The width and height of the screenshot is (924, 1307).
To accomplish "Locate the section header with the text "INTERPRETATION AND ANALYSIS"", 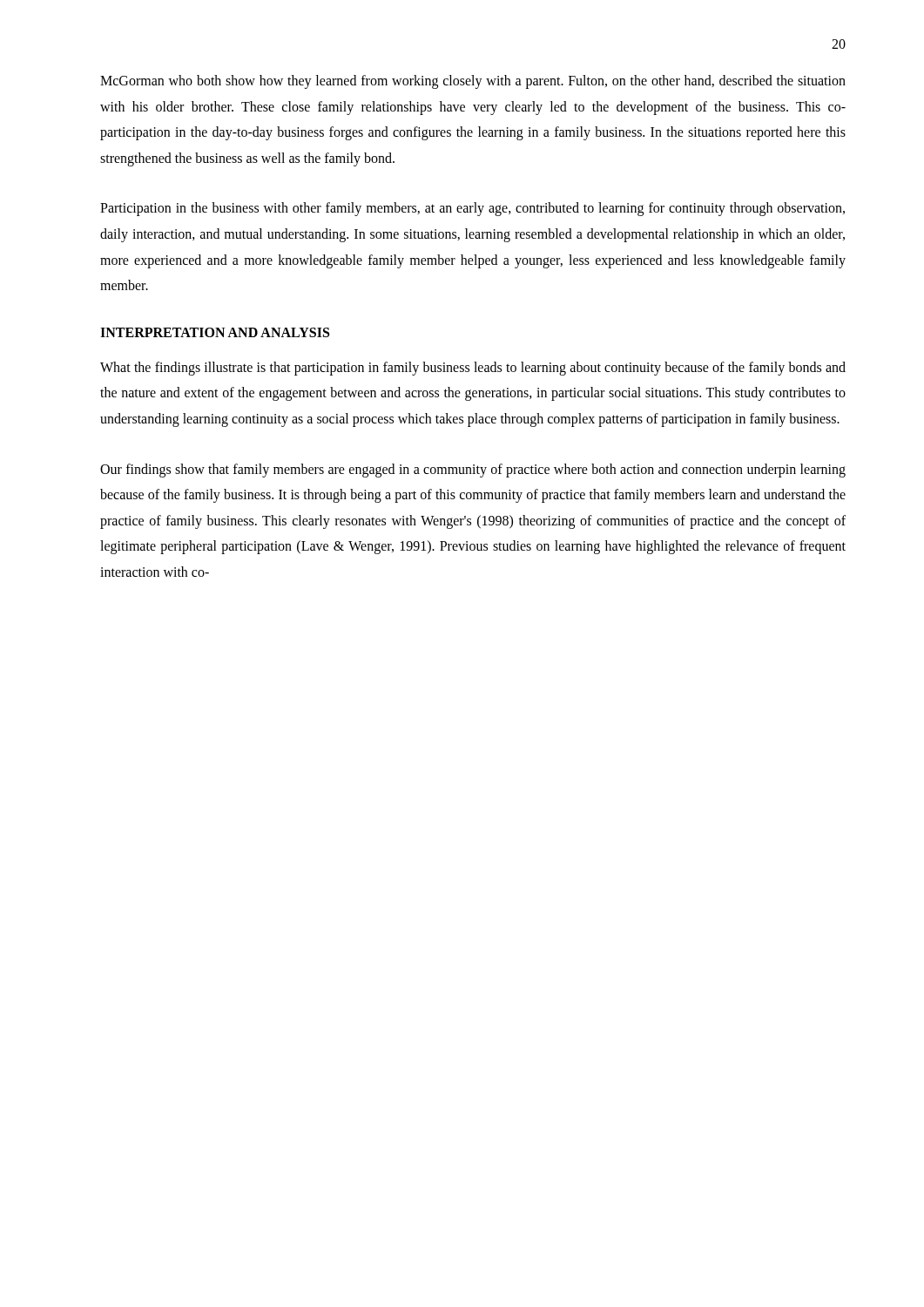I will 215,332.
